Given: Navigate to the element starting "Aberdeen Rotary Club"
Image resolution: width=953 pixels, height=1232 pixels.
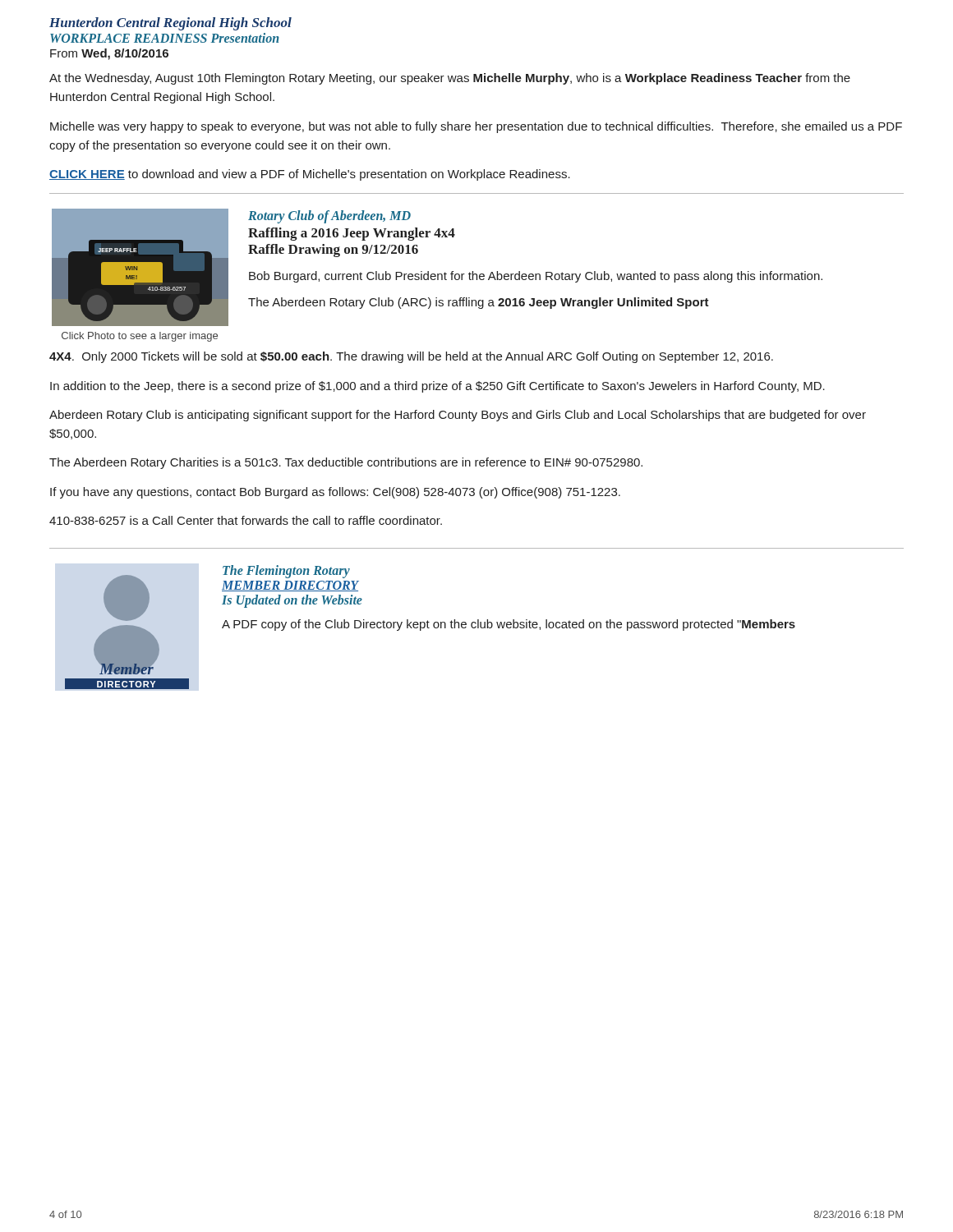Looking at the screenshot, I should coord(458,424).
